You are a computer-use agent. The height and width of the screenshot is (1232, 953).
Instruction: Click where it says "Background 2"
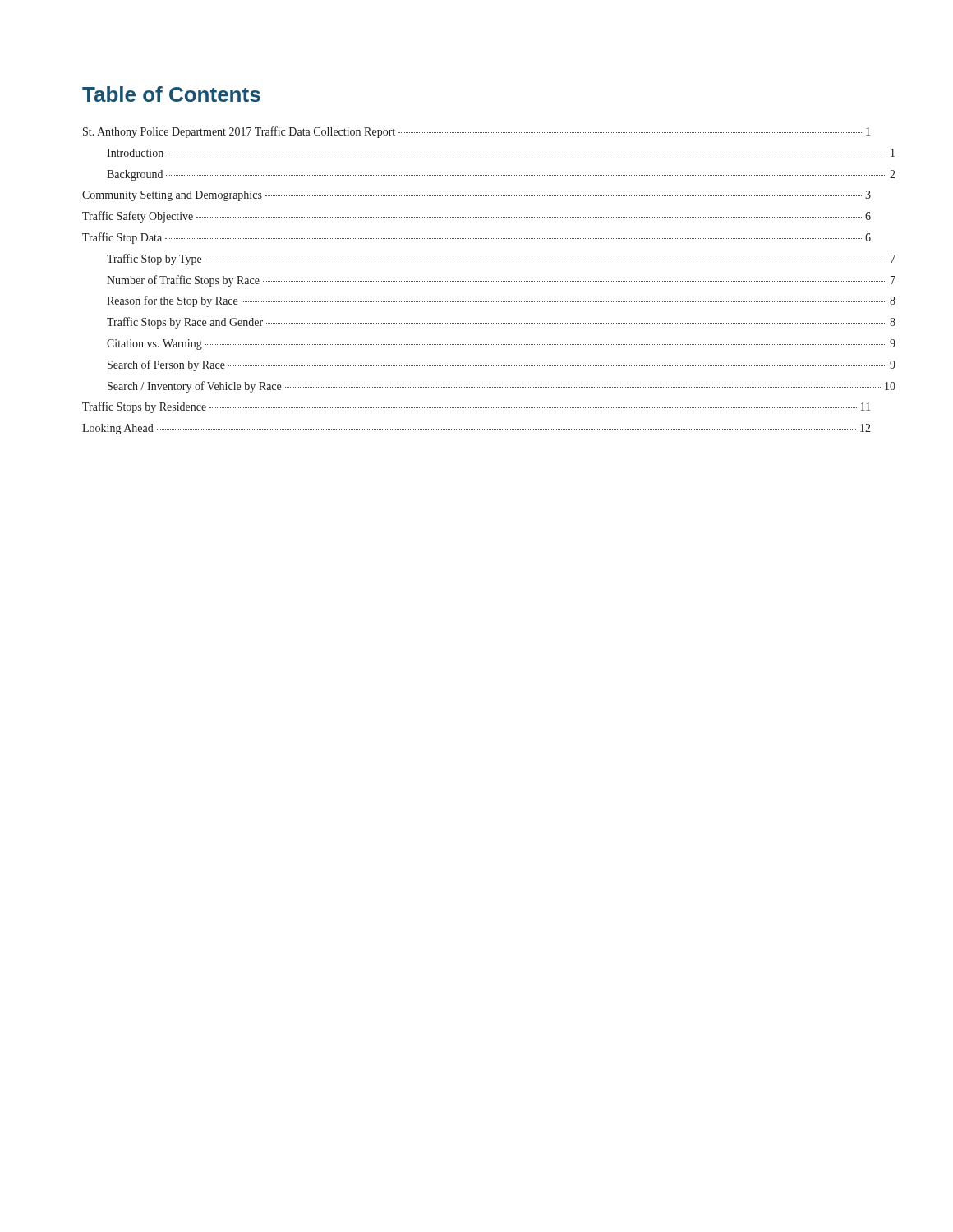501,175
